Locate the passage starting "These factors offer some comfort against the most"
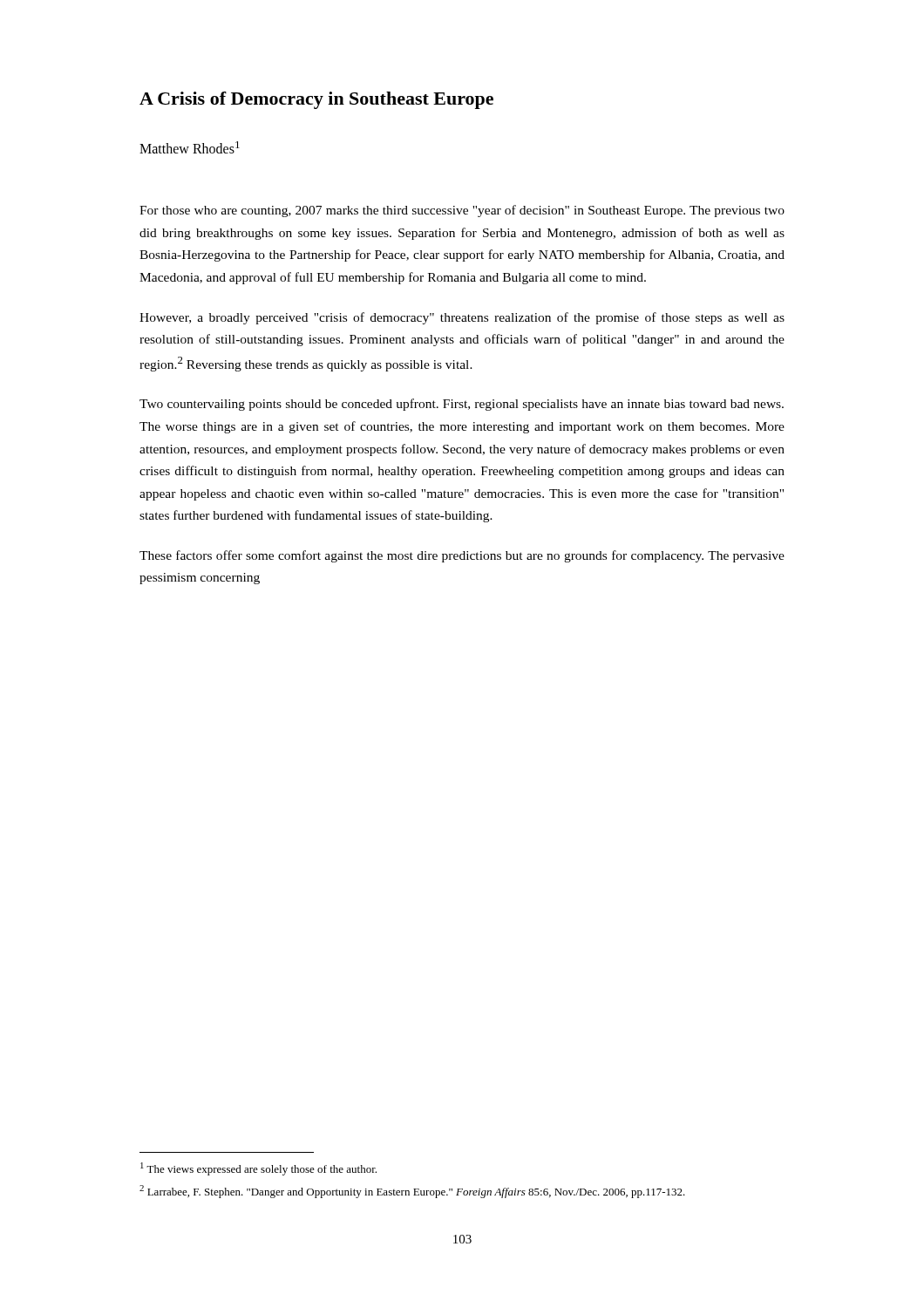 tap(462, 566)
